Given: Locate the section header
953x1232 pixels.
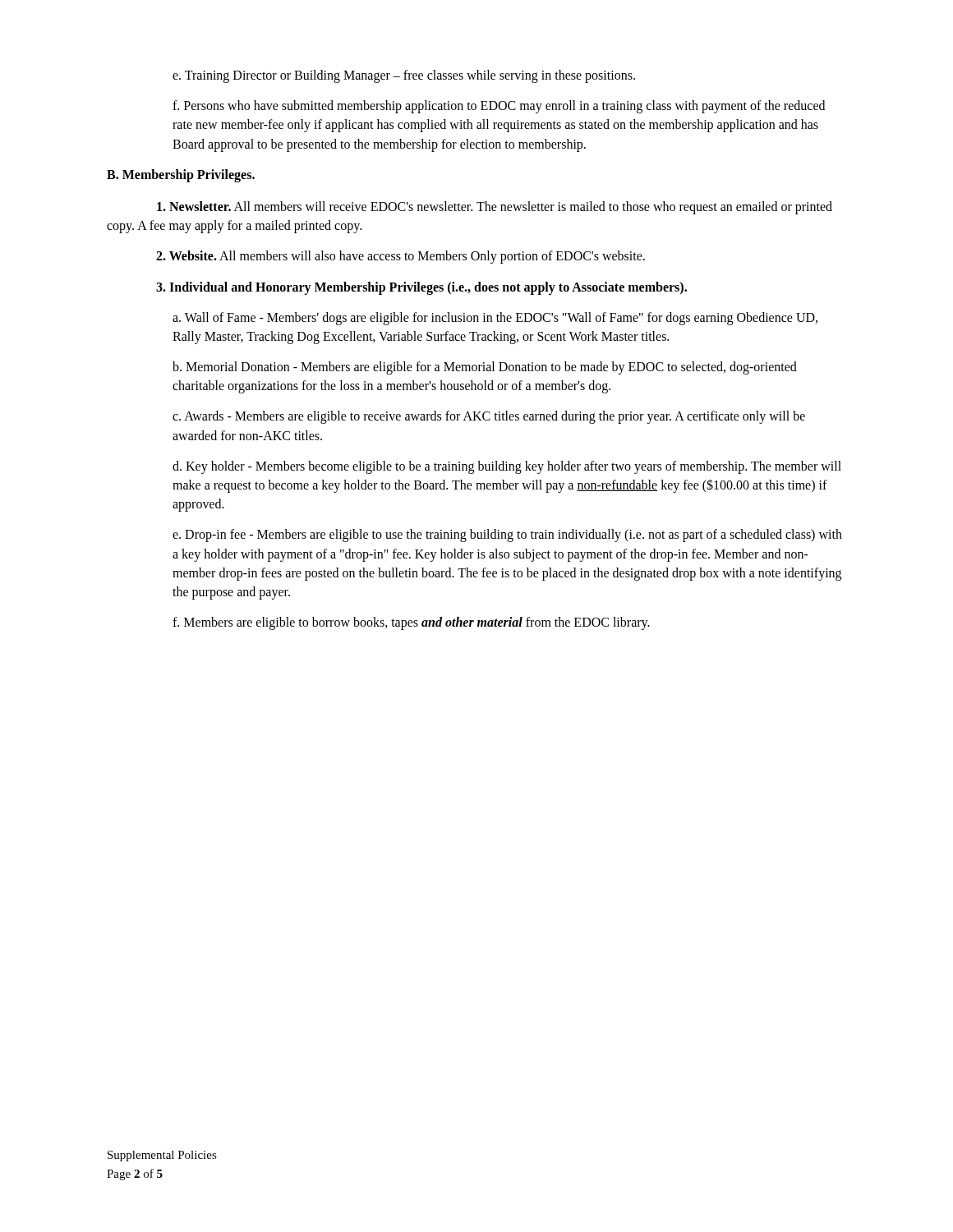Looking at the screenshot, I should coord(181,174).
